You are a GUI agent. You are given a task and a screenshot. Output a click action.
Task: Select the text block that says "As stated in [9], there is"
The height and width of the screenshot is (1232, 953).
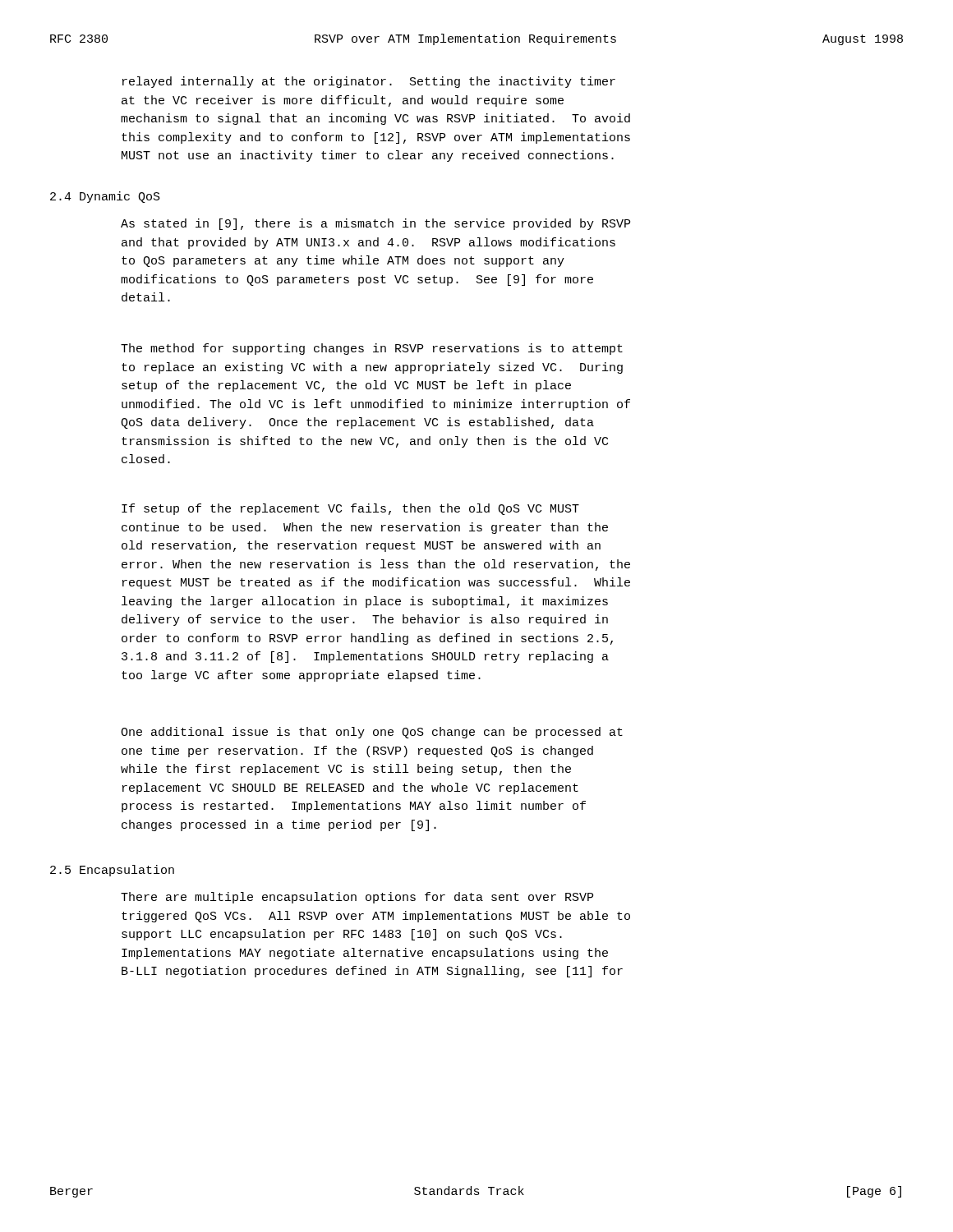[365, 262]
